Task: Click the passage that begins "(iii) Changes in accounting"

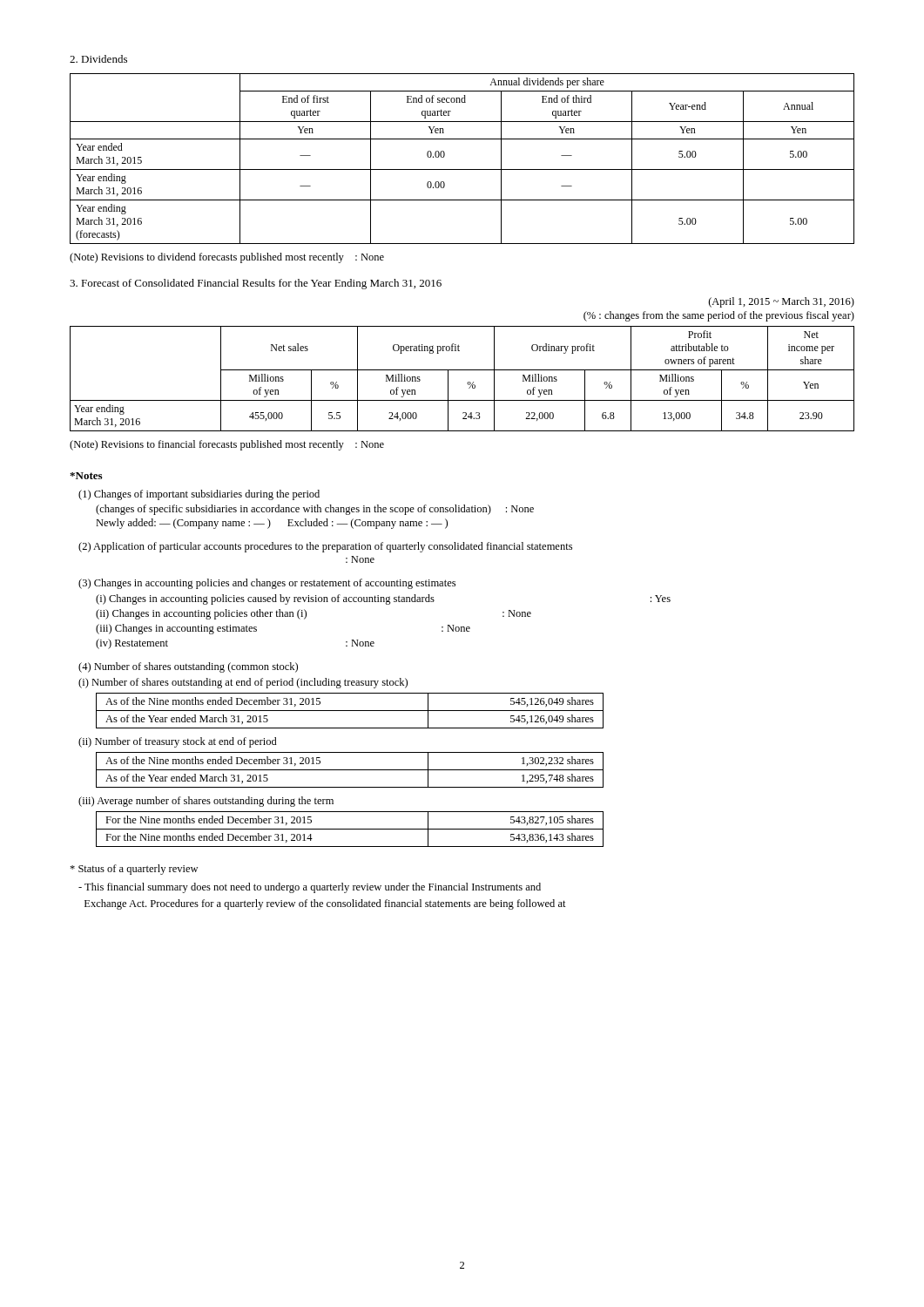Action: [176, 629]
